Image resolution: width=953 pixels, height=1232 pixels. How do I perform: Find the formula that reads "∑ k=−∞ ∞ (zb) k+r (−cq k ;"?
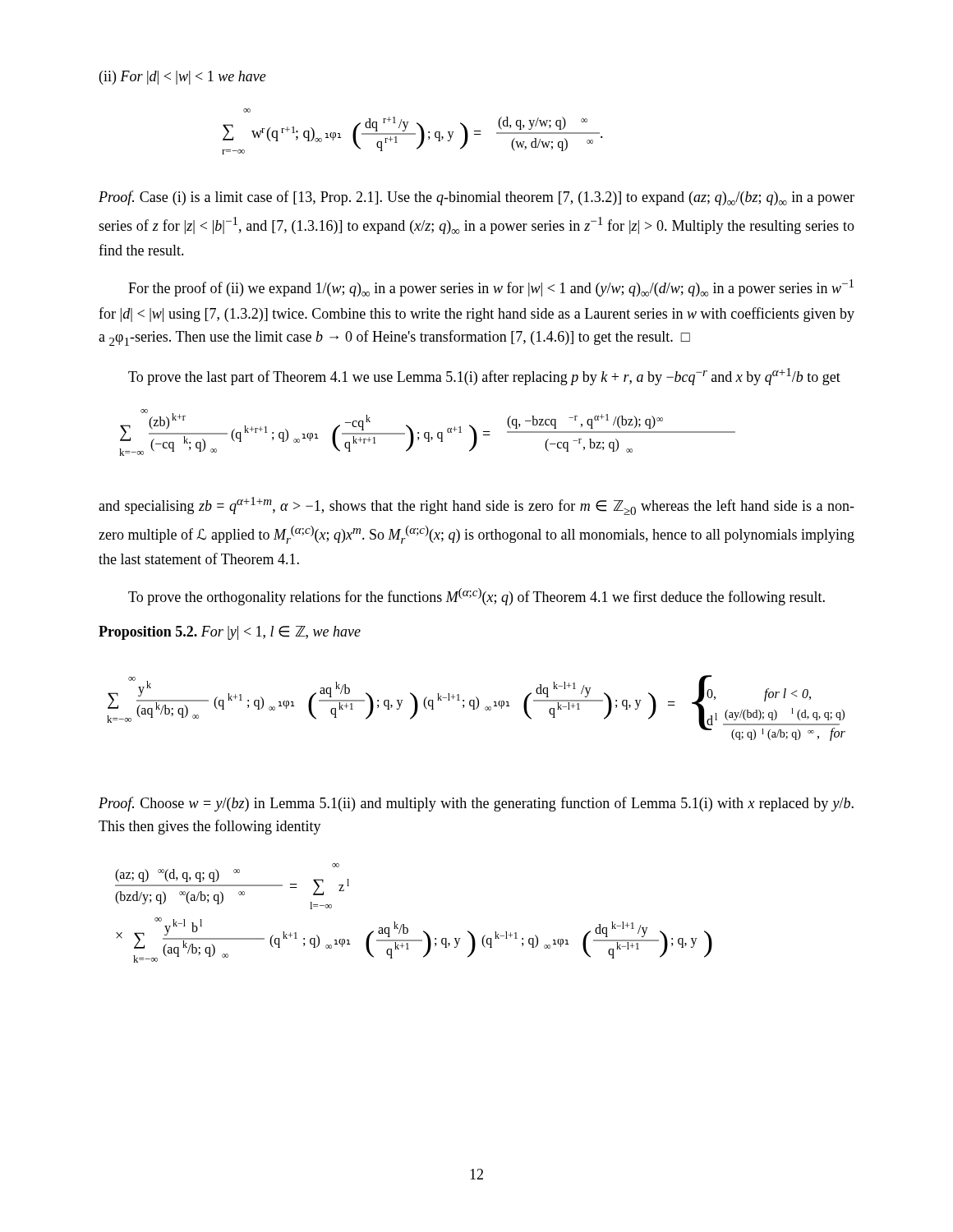476,436
